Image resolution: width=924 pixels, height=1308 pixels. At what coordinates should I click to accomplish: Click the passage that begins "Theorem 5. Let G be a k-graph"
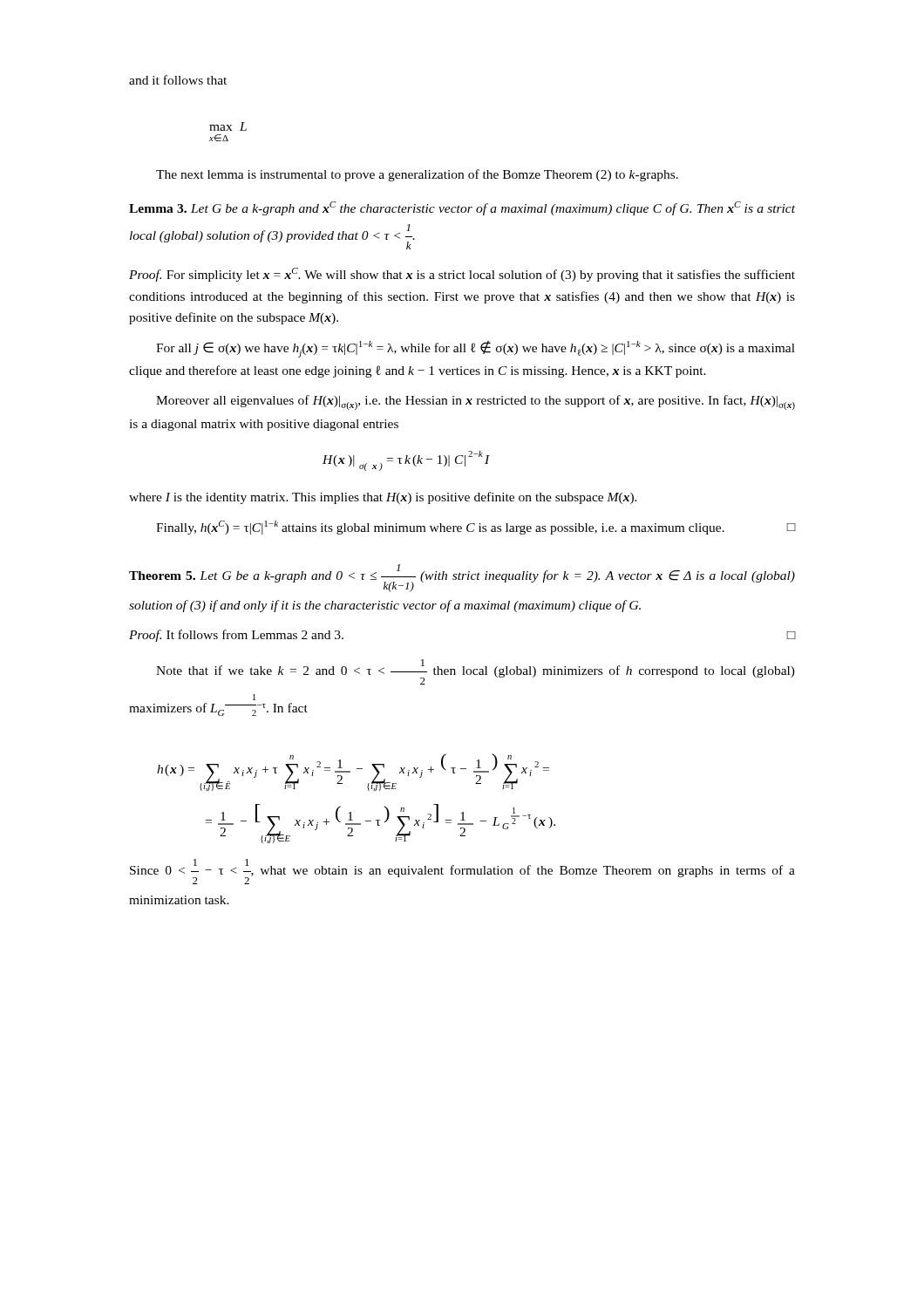click(462, 587)
